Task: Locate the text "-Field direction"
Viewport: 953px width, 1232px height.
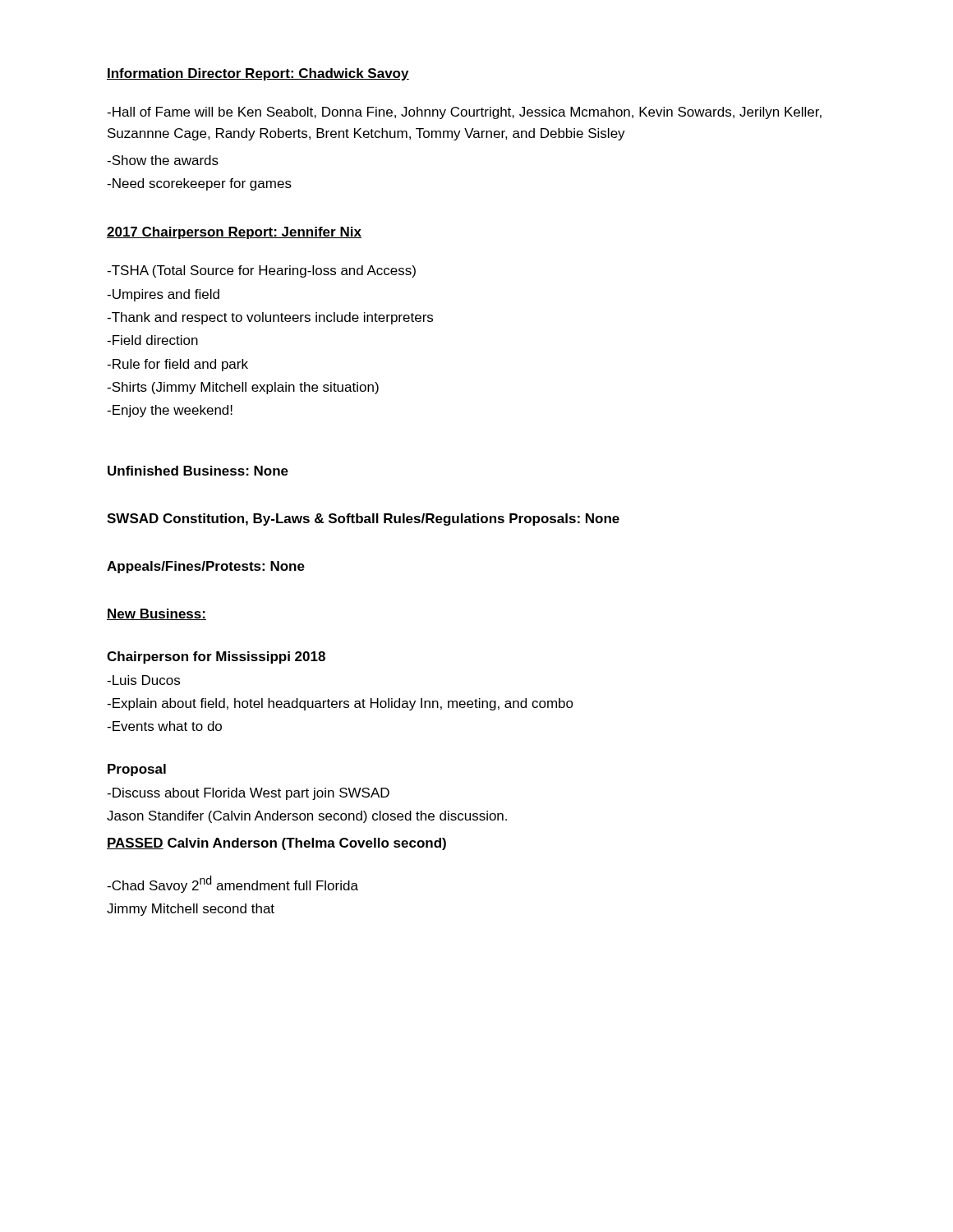Action: pos(153,341)
